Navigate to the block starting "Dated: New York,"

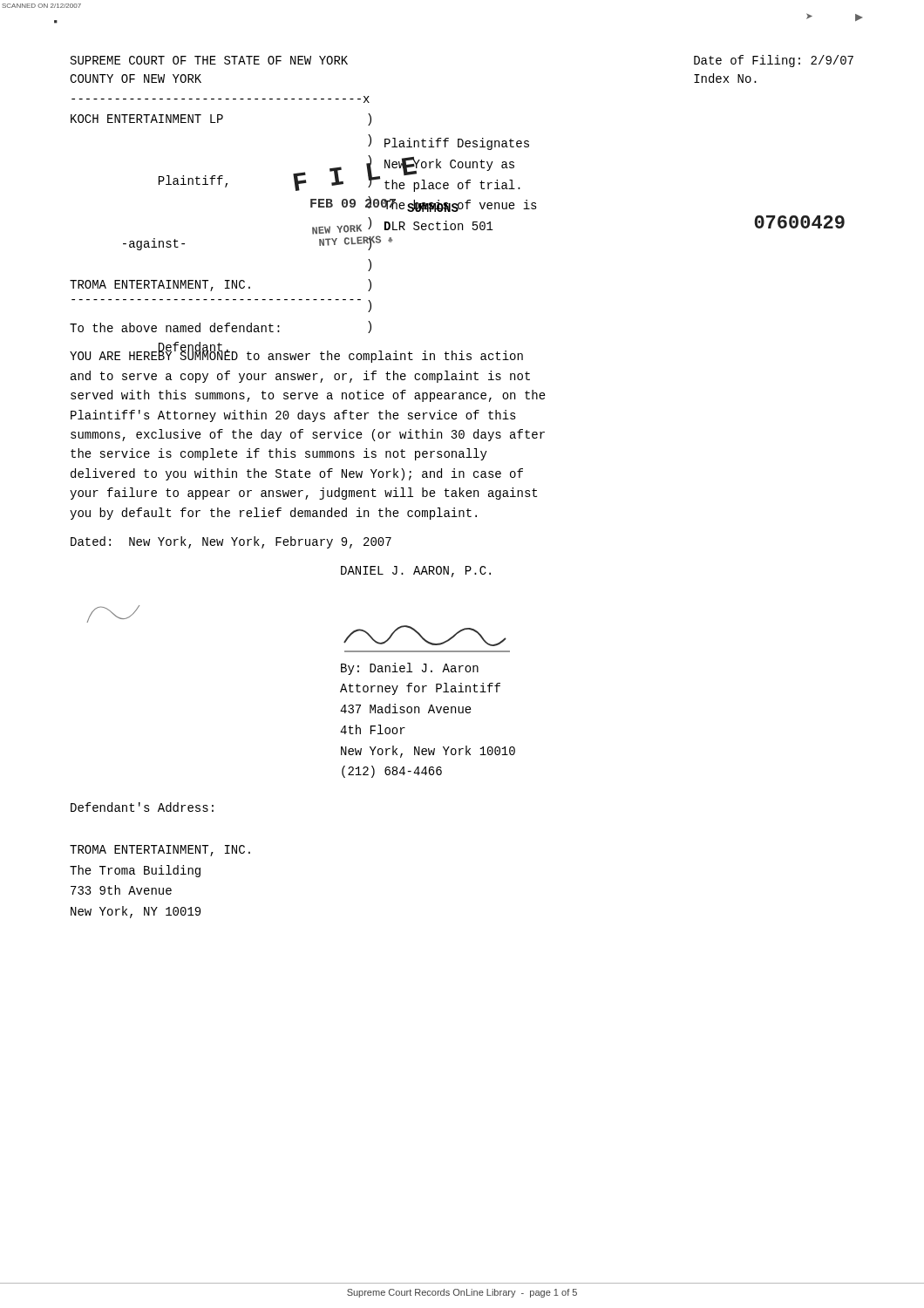click(x=231, y=542)
